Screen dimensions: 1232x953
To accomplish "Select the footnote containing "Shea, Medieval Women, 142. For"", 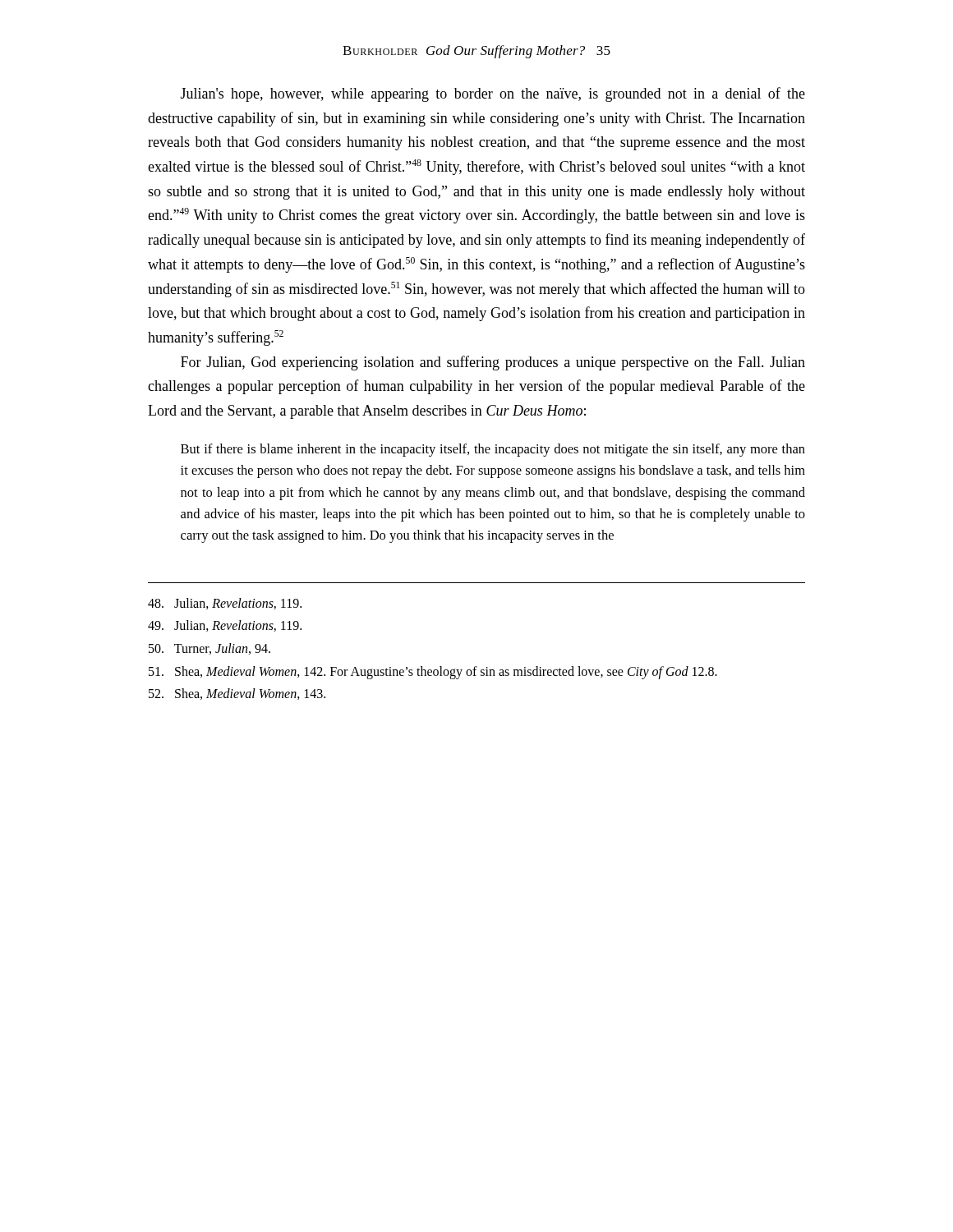I will click(433, 671).
